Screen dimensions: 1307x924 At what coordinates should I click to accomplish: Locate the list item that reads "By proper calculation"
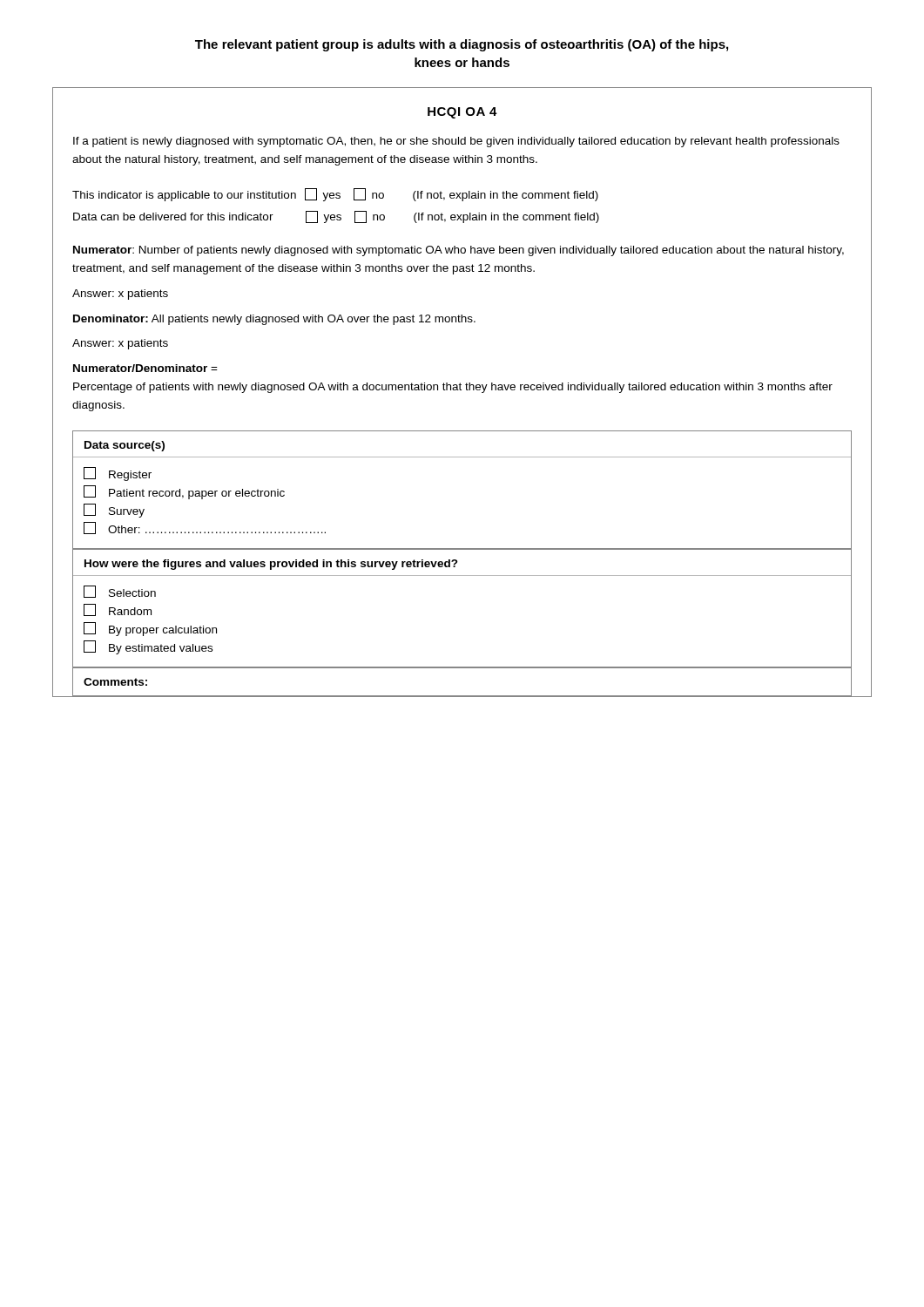click(x=150, y=629)
